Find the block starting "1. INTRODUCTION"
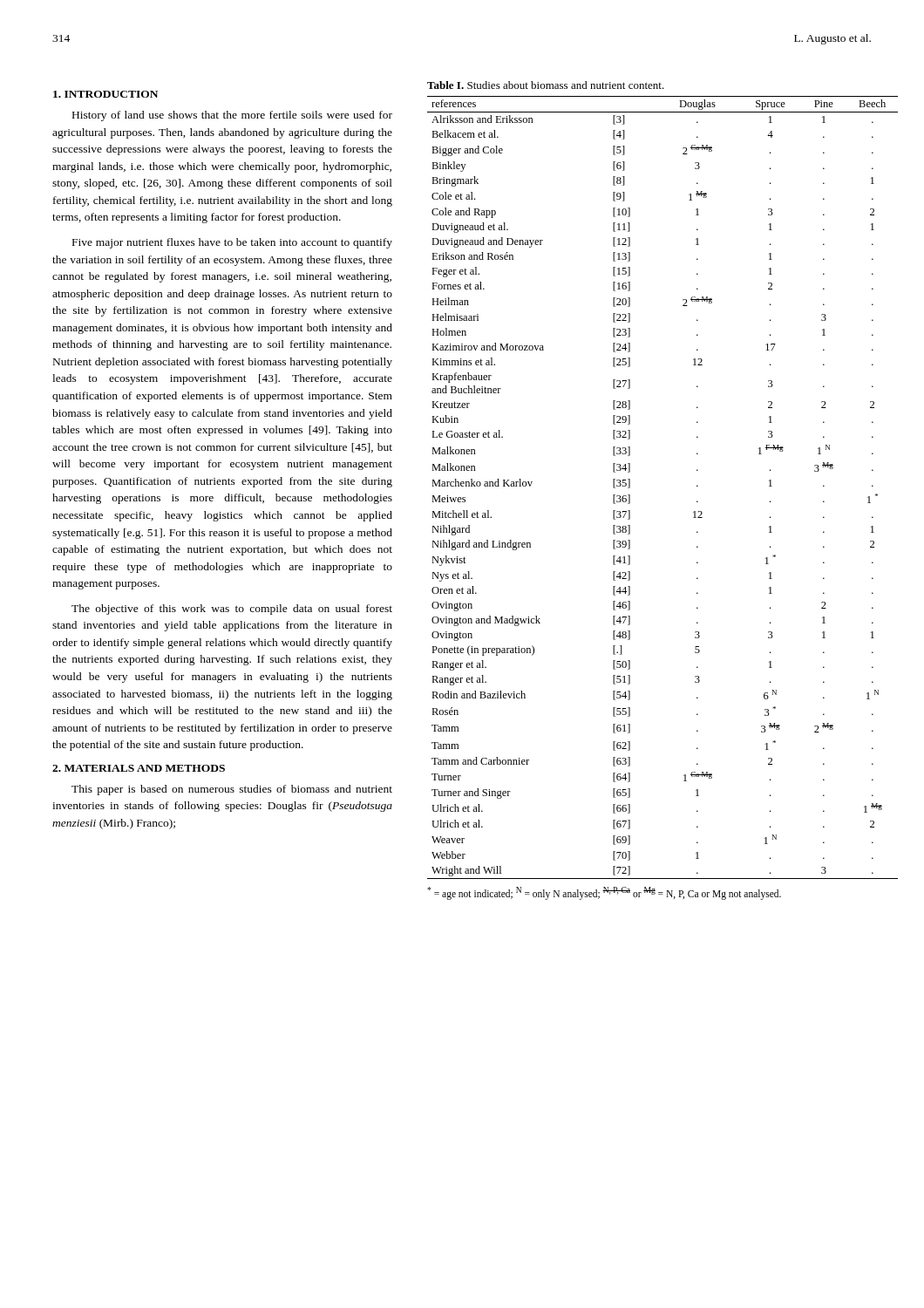The image size is (924, 1308). tap(105, 94)
